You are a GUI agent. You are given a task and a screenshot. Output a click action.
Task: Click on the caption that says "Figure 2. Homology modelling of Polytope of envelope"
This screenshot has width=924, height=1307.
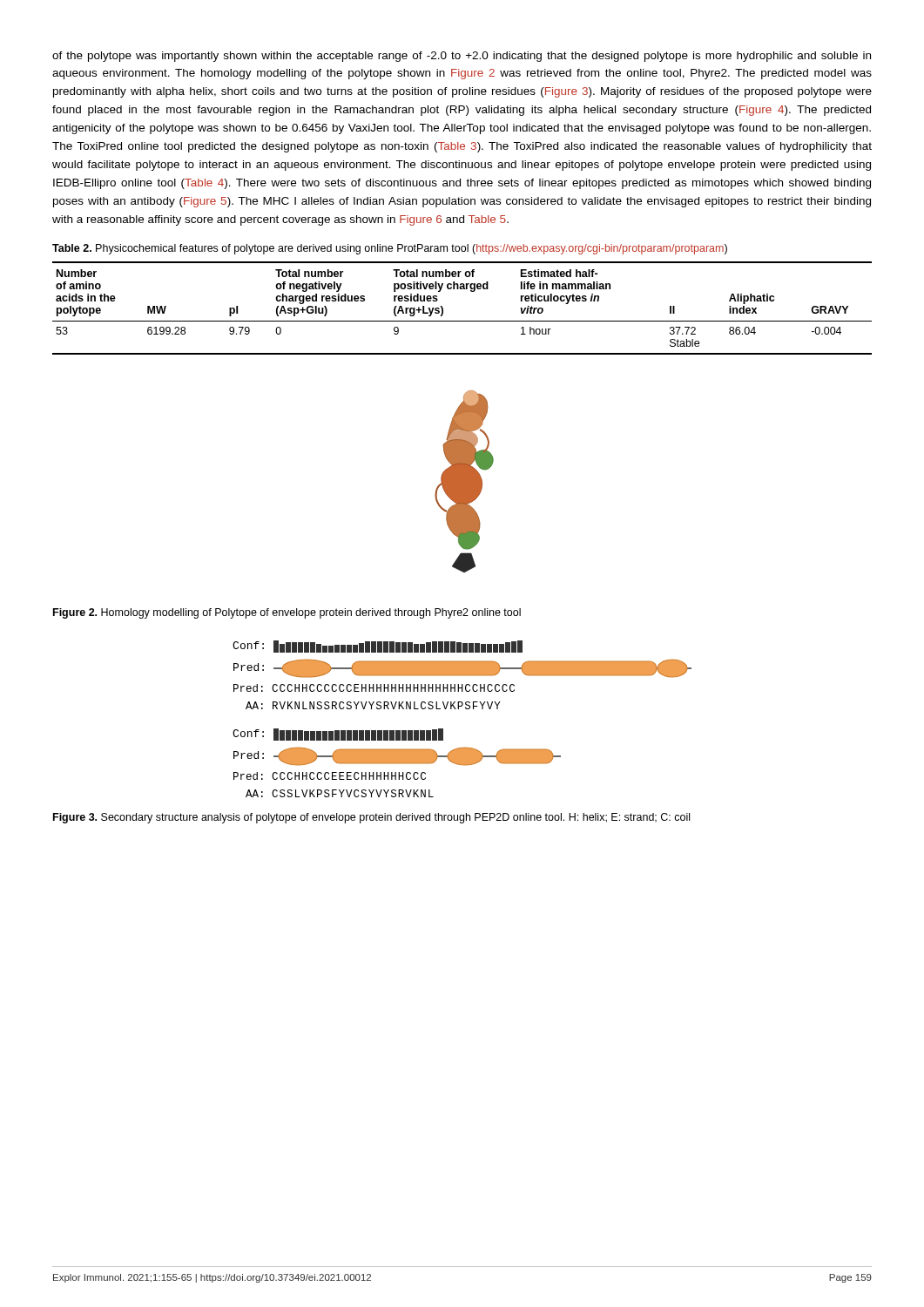coord(462,613)
